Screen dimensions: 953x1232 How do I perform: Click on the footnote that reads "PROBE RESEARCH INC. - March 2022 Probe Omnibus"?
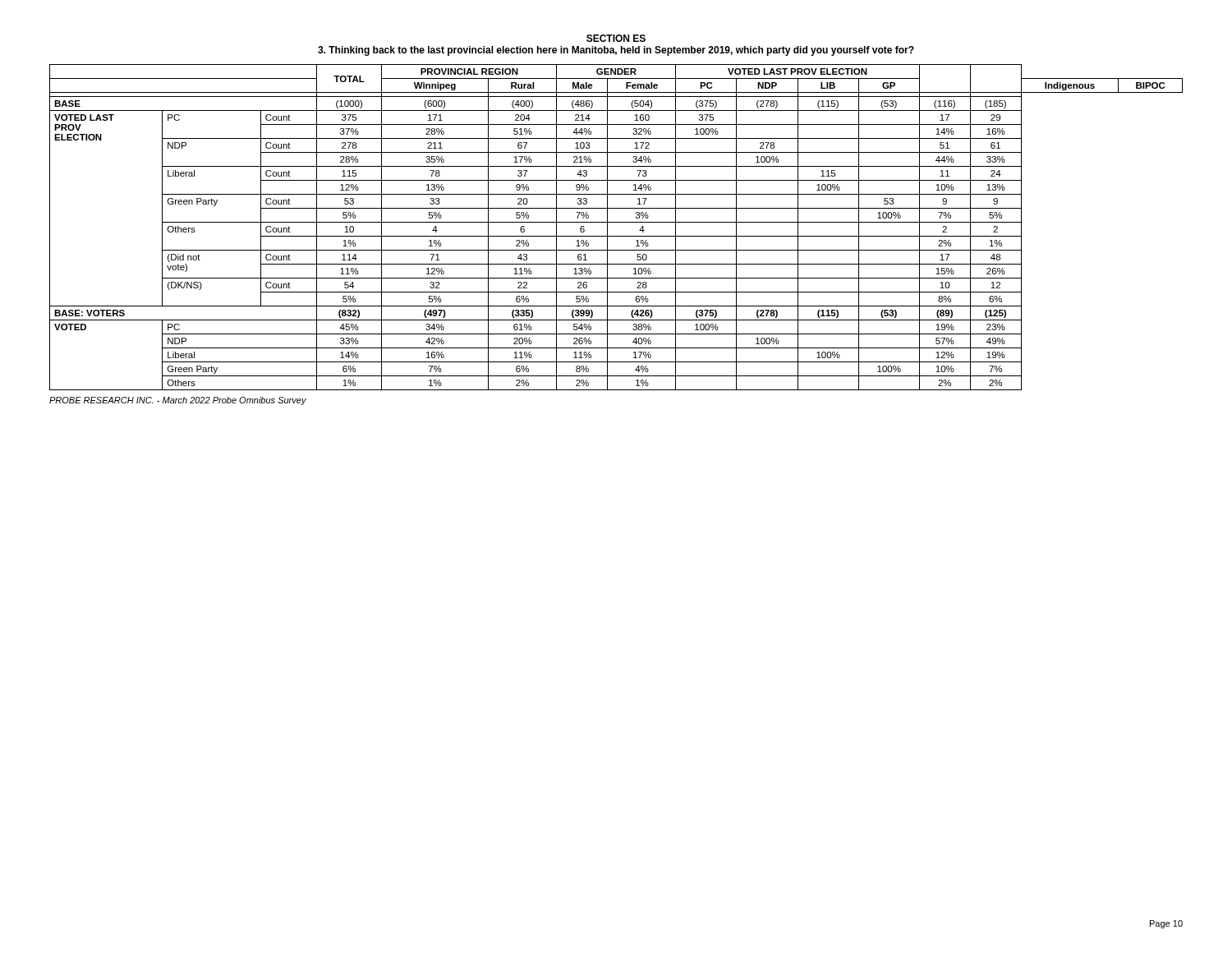pos(178,400)
